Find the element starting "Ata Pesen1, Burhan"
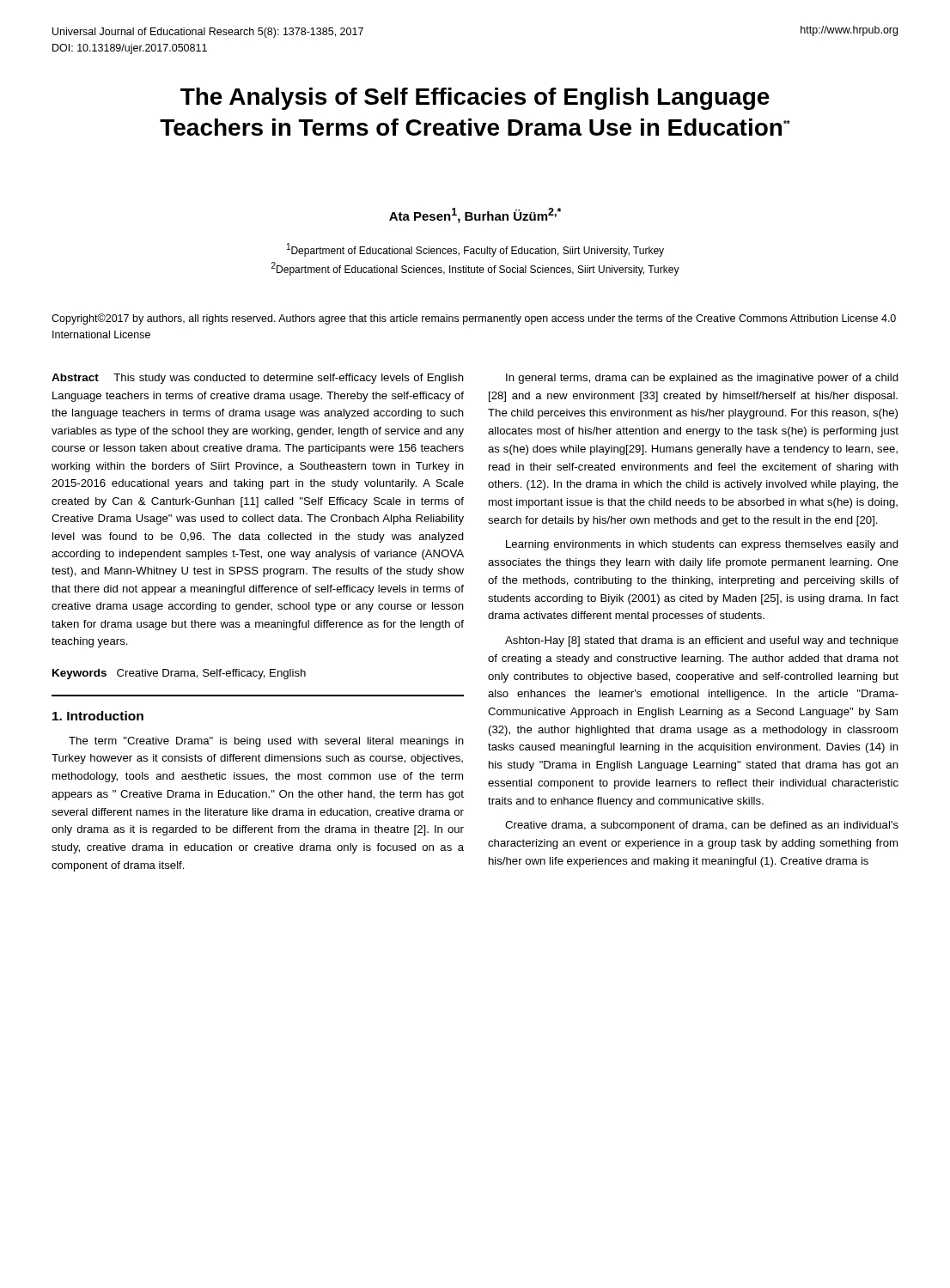Viewport: 950px width, 1288px height. [475, 215]
